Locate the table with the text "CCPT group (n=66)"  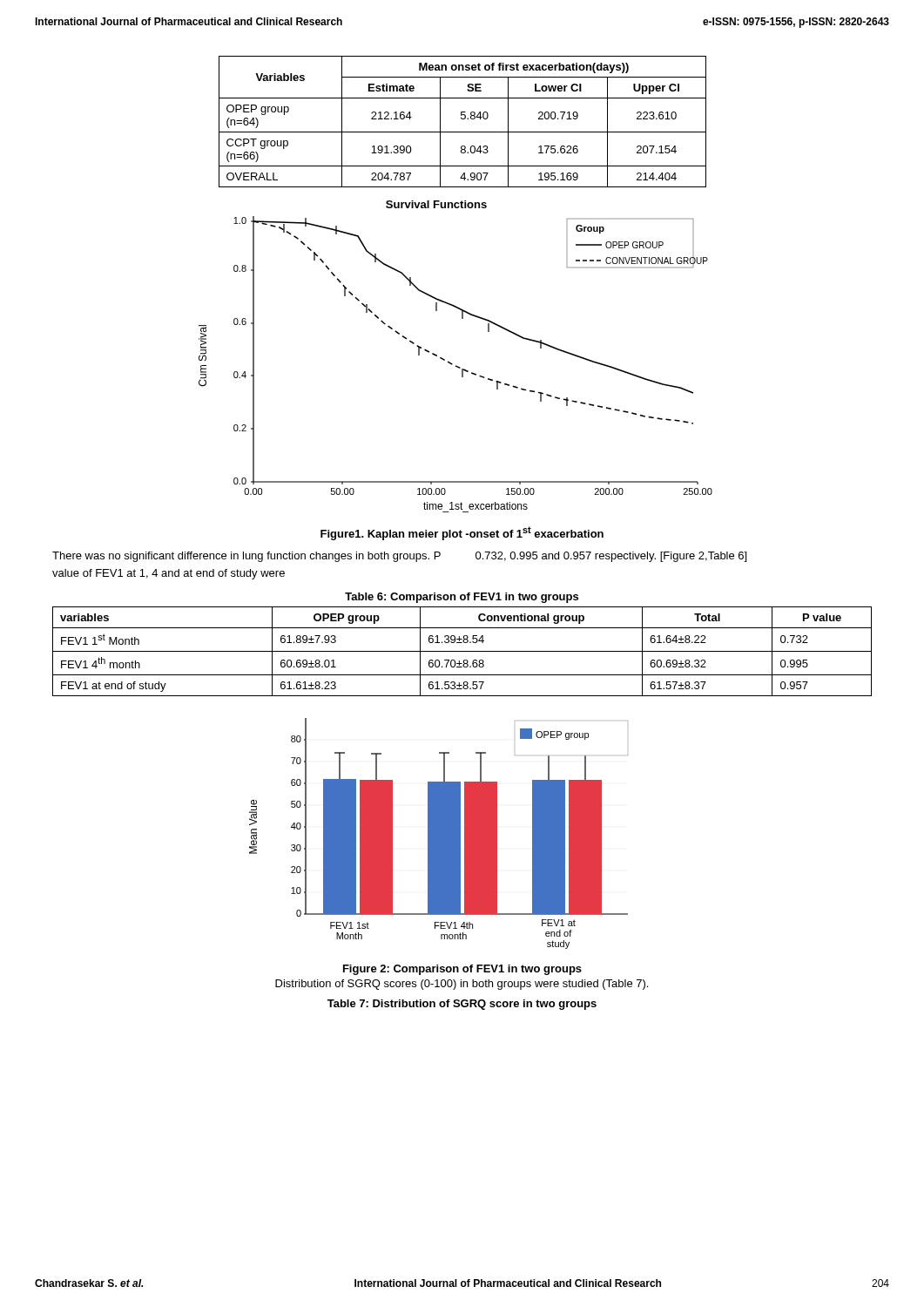tap(462, 122)
